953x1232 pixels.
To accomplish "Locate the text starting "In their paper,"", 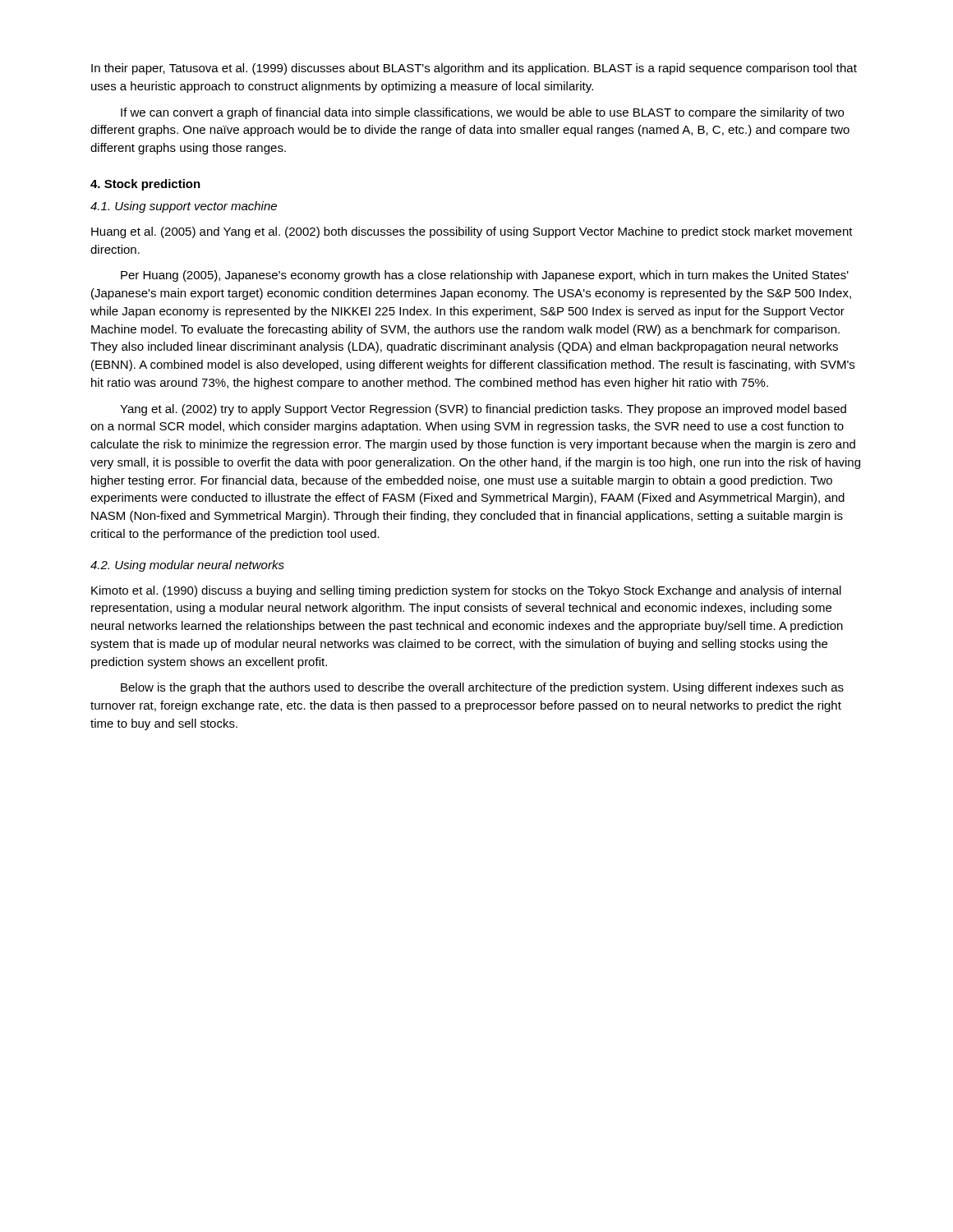I will point(476,77).
